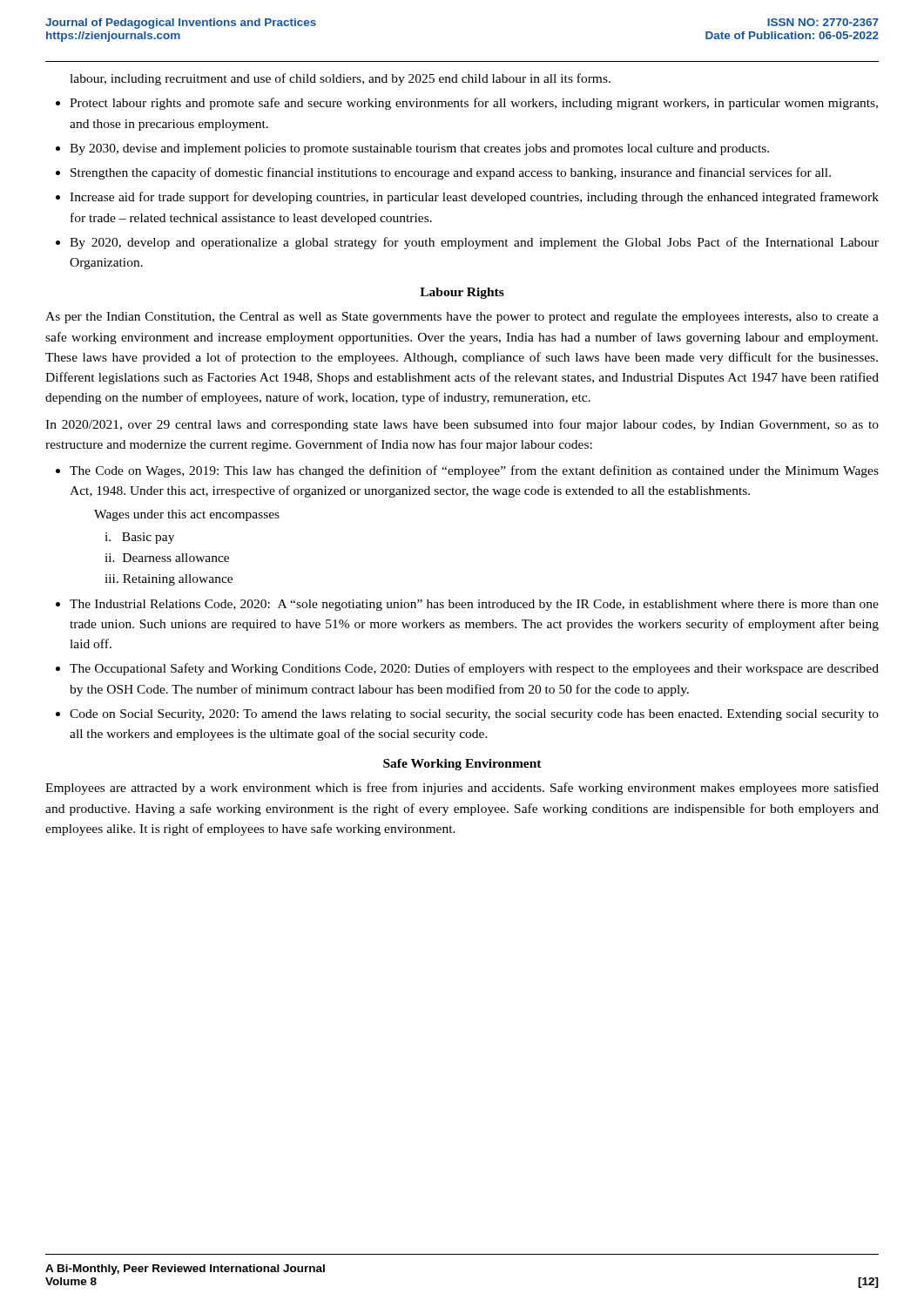Image resolution: width=924 pixels, height=1307 pixels.
Task: Find the list item that reads "The Code on Wages, 2019: This law has"
Action: click(x=474, y=471)
